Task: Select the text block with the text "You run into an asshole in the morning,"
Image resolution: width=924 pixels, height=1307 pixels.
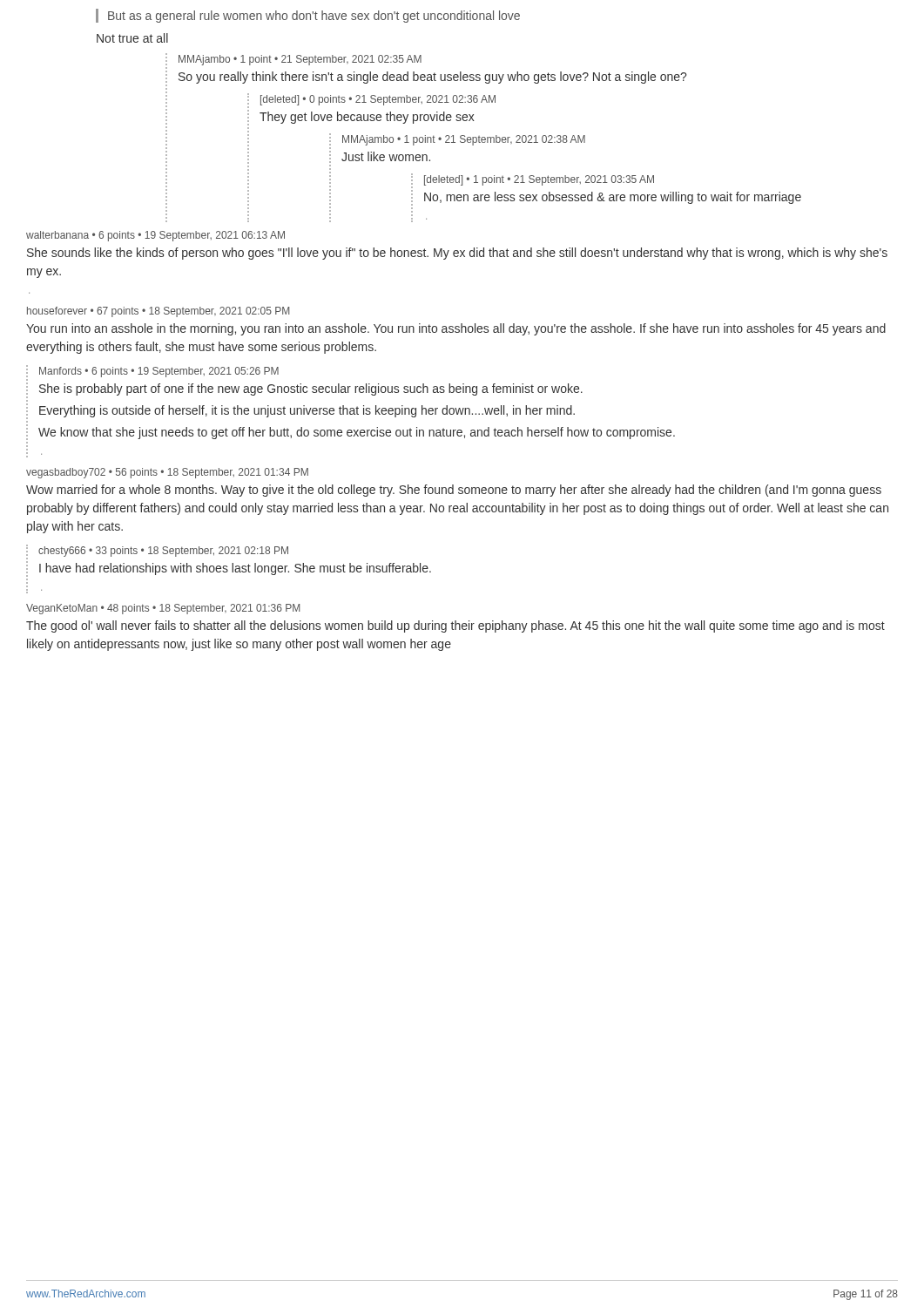Action: [456, 338]
